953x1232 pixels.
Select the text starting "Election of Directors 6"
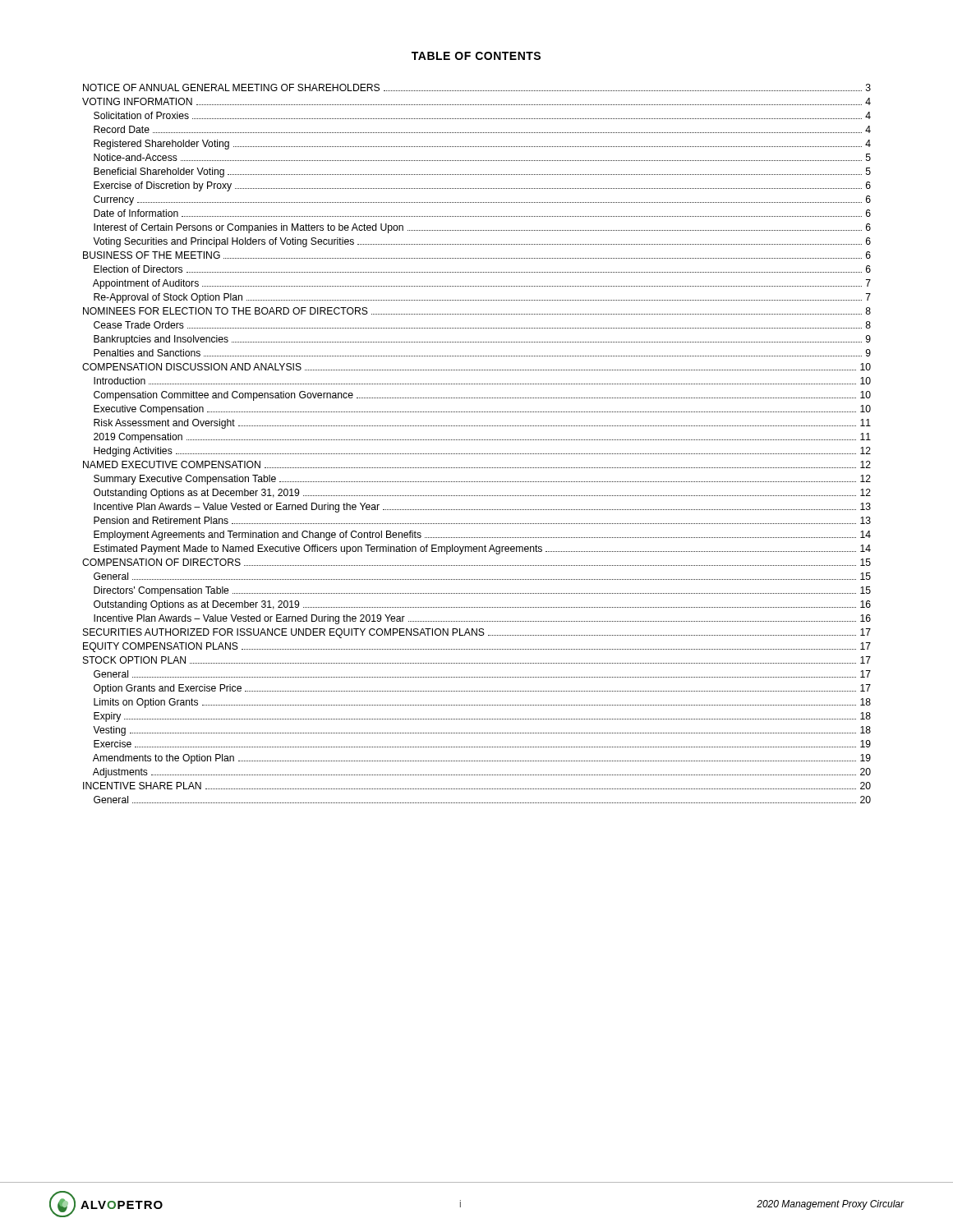(x=476, y=269)
